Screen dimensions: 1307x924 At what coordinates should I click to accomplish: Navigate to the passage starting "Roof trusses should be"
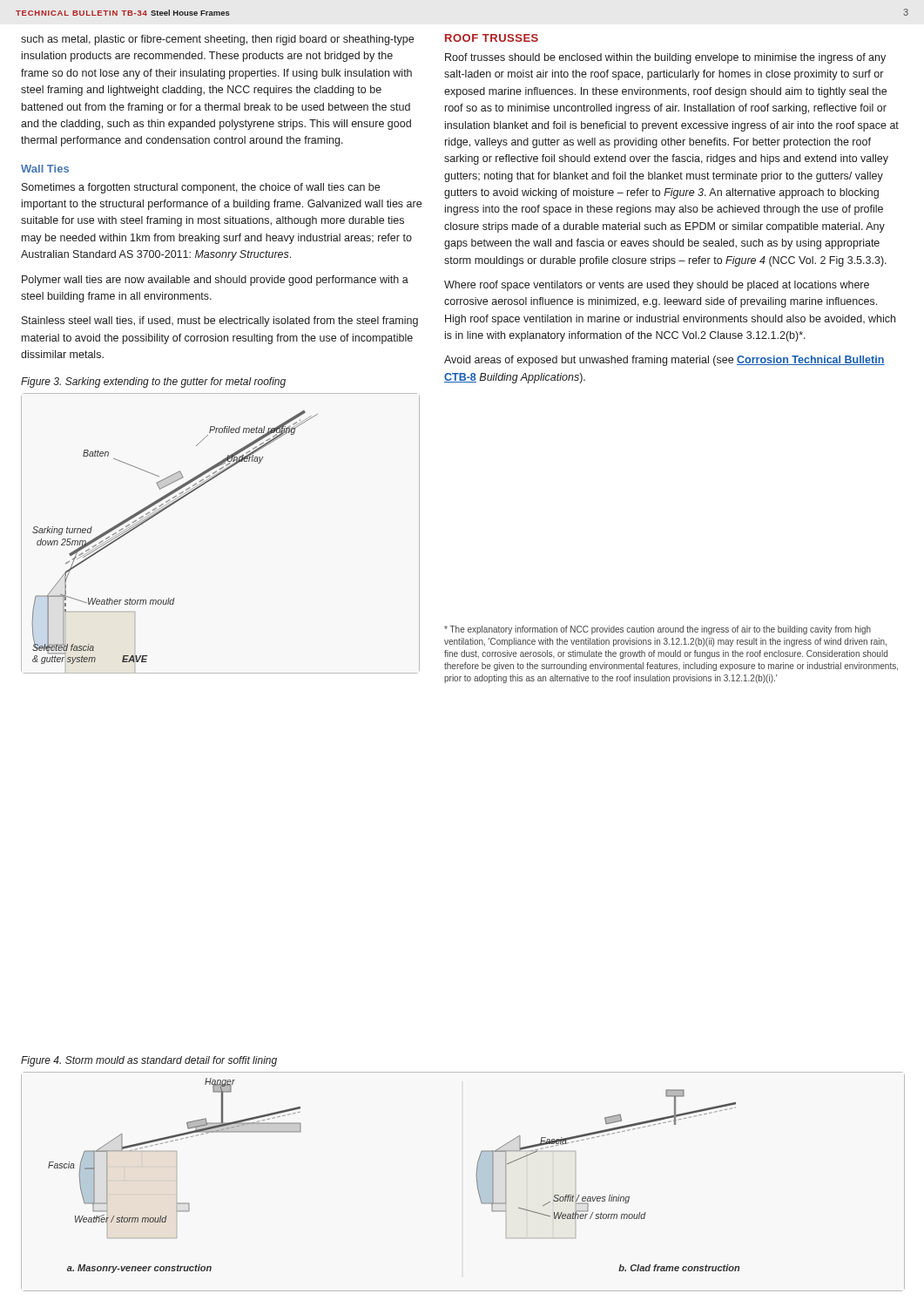coord(671,159)
